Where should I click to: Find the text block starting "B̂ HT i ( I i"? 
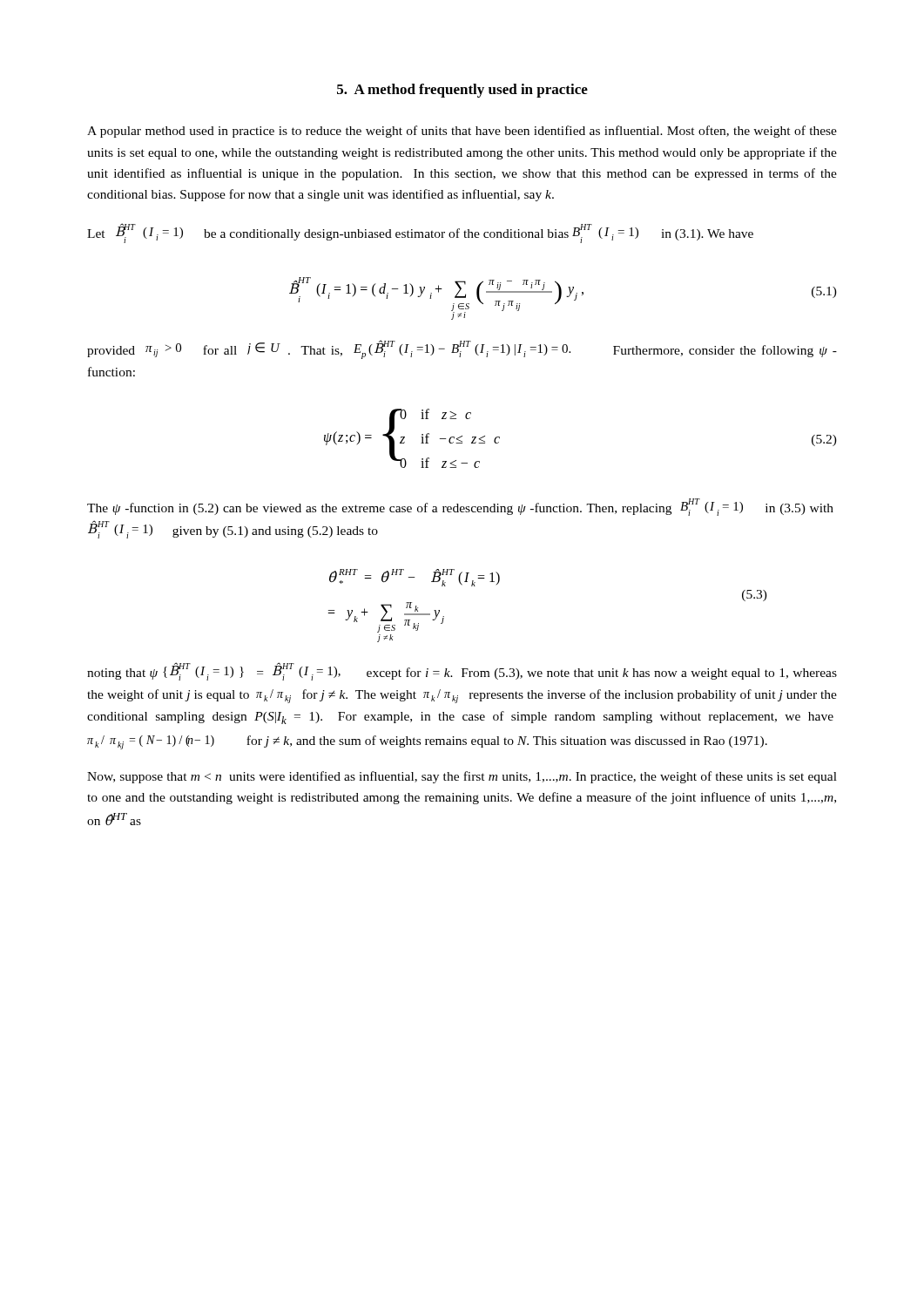558,291
